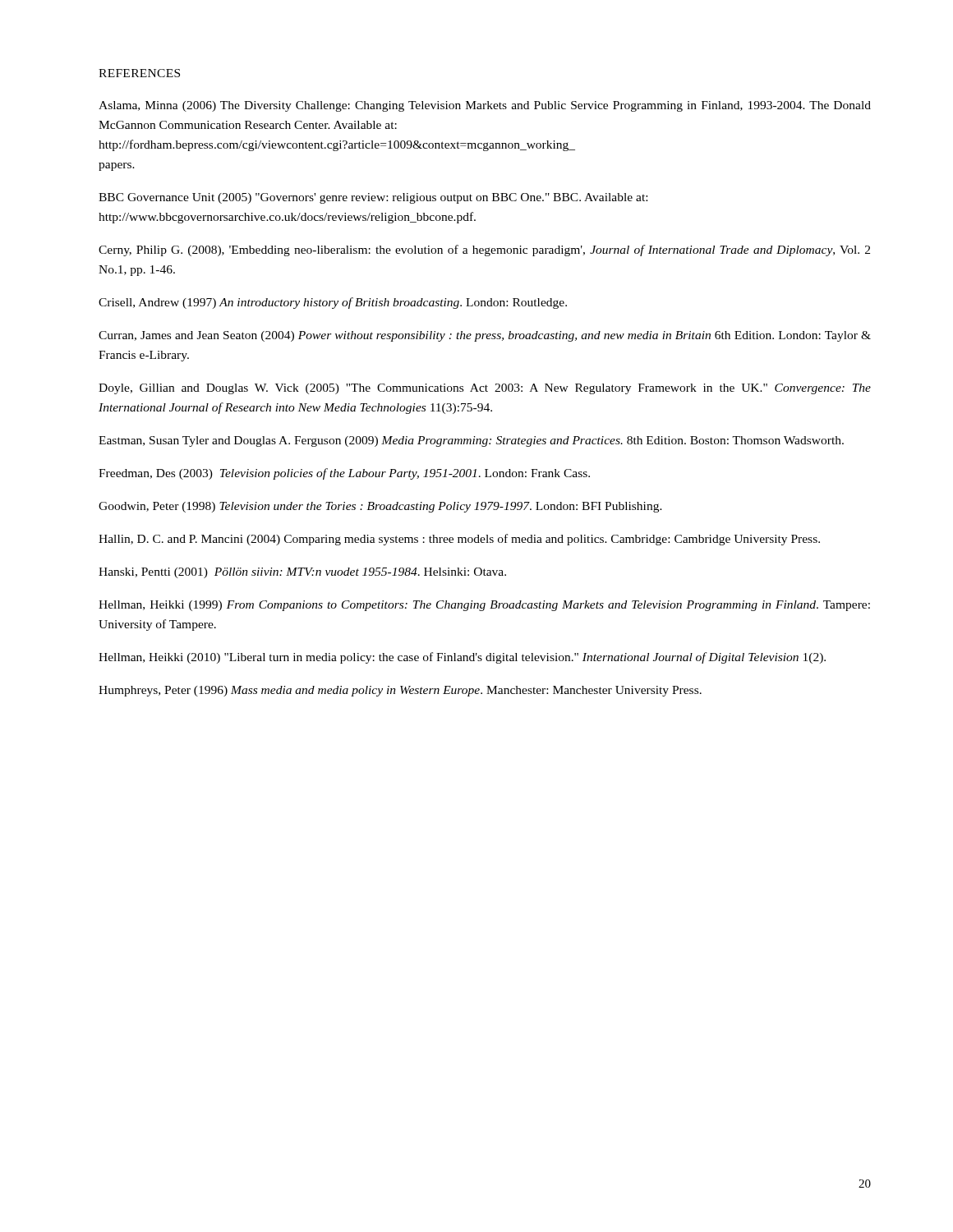The width and height of the screenshot is (953, 1232).
Task: Locate the block of text that opens with "Crisell, Andrew (1997) An introductory history of"
Action: [x=333, y=302]
